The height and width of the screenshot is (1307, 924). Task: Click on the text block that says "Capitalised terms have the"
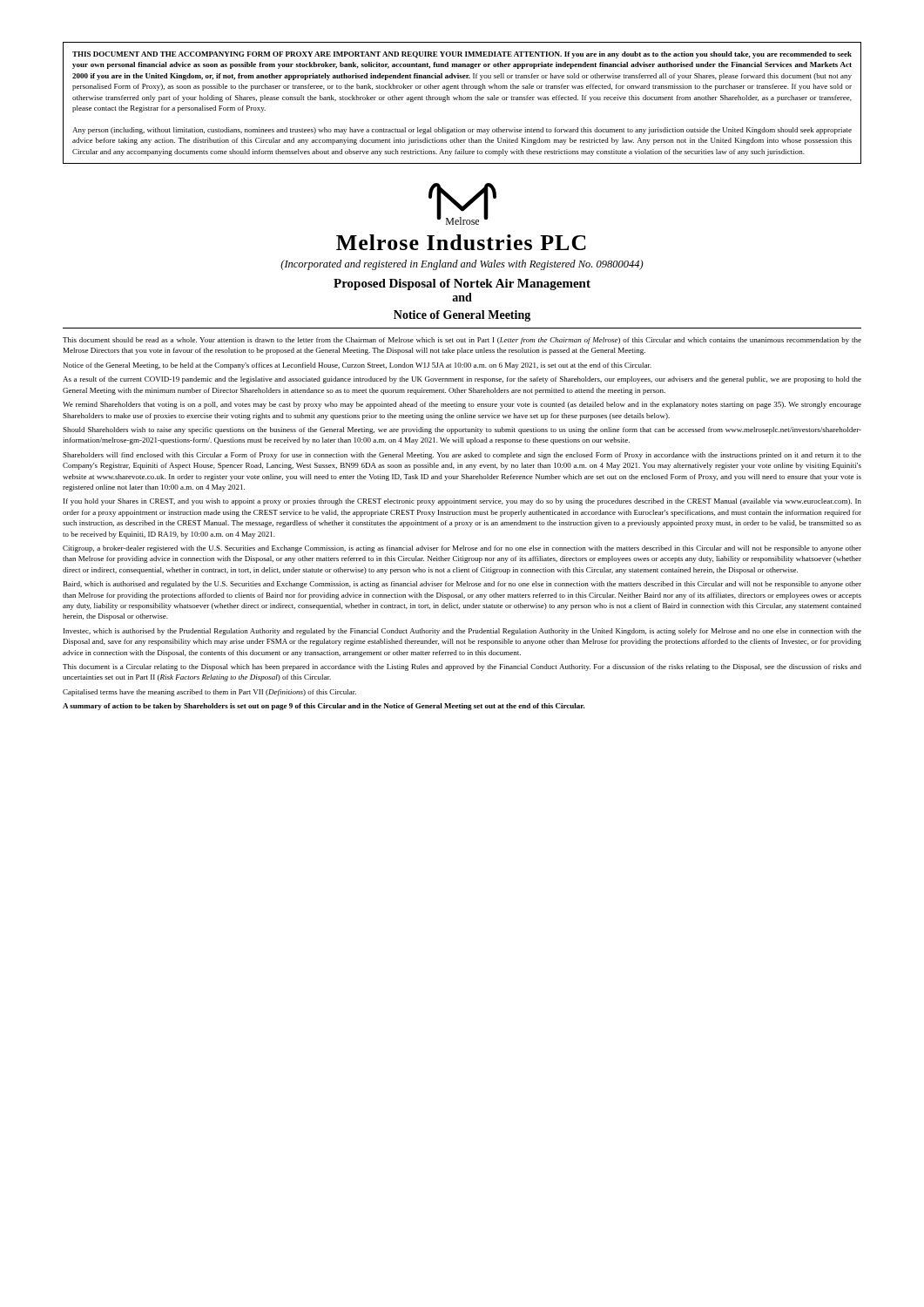click(x=210, y=692)
